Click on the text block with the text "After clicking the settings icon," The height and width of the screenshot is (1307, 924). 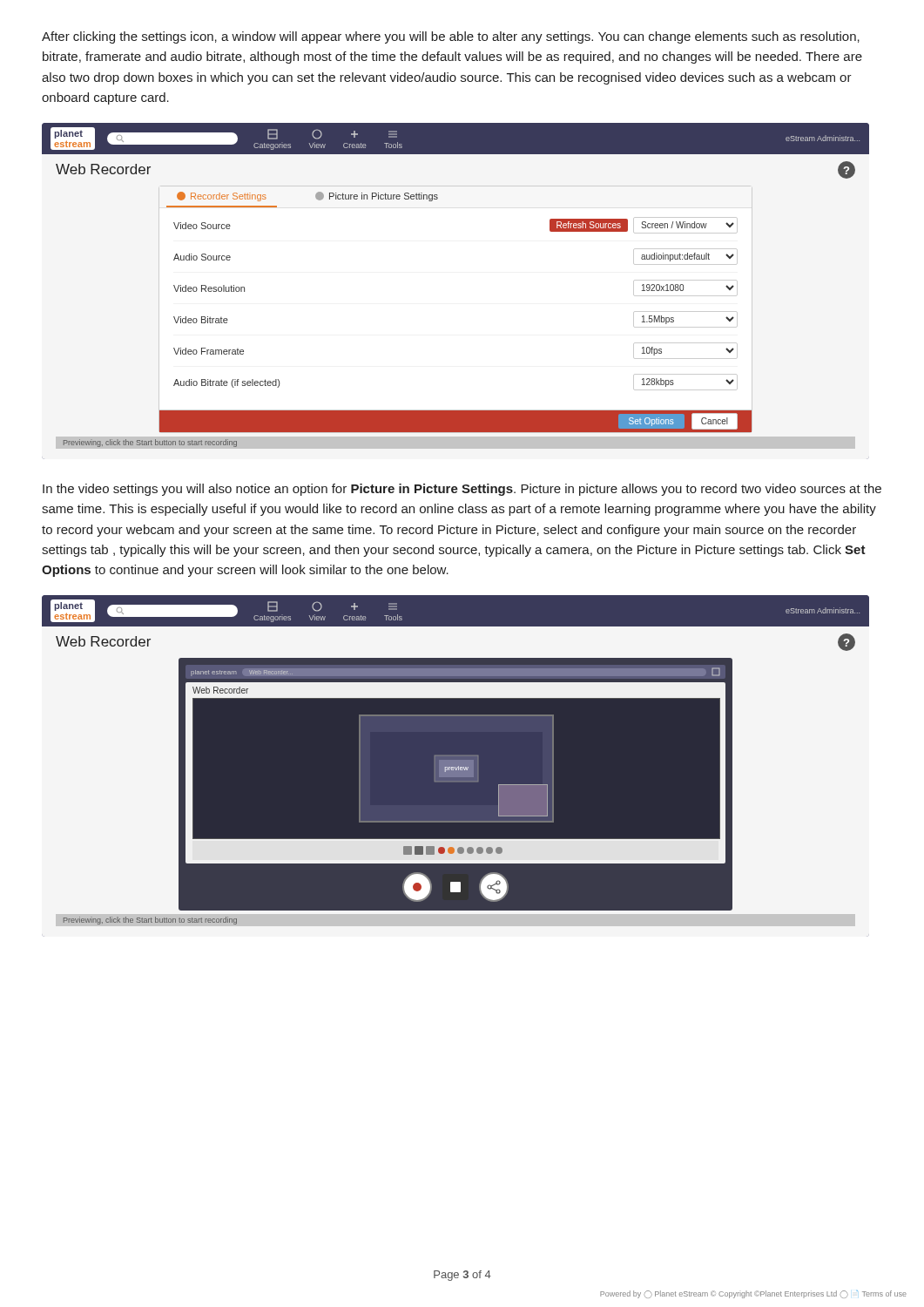tap(452, 67)
